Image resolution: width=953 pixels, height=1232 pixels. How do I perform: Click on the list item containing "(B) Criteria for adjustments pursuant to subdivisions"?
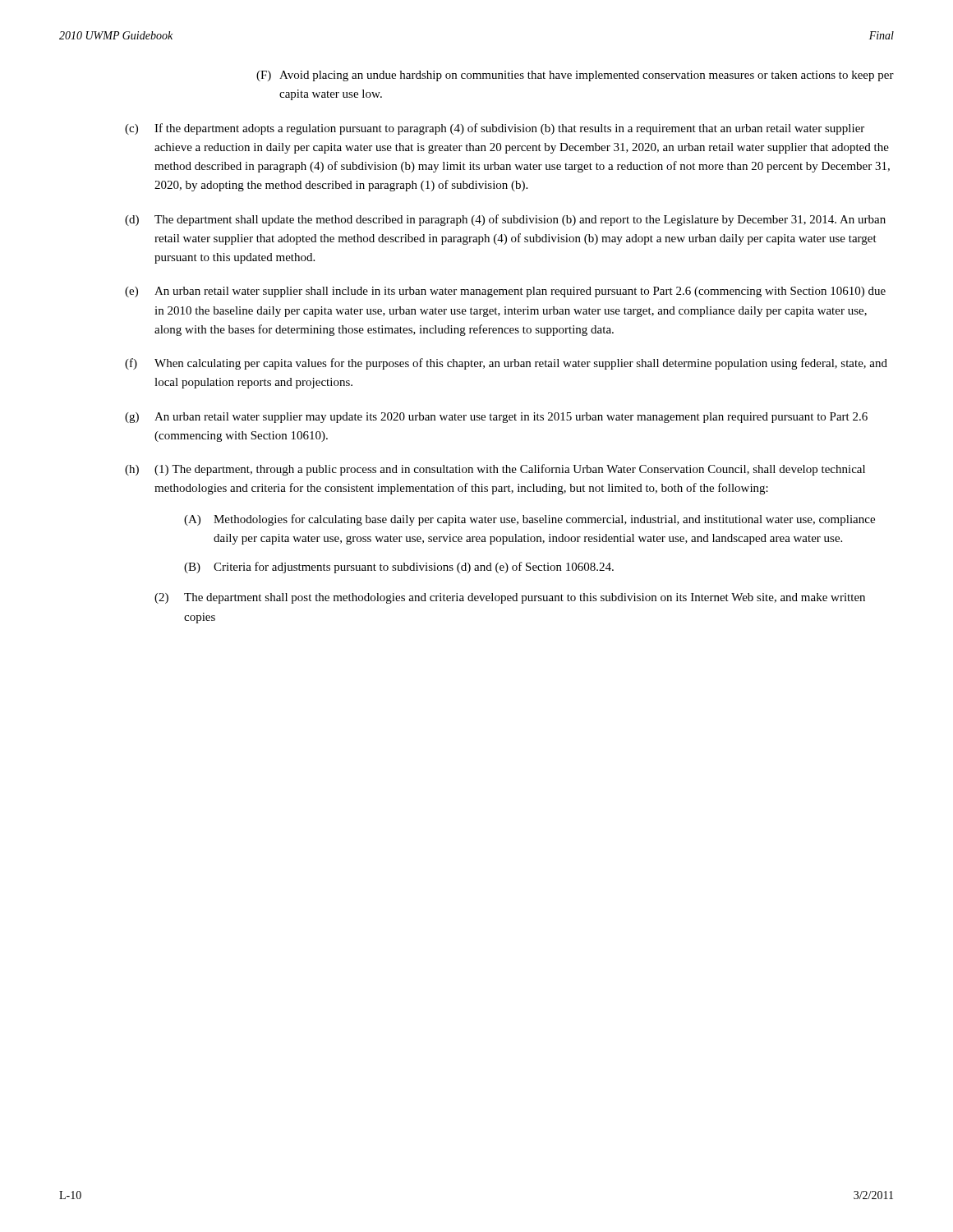click(399, 567)
